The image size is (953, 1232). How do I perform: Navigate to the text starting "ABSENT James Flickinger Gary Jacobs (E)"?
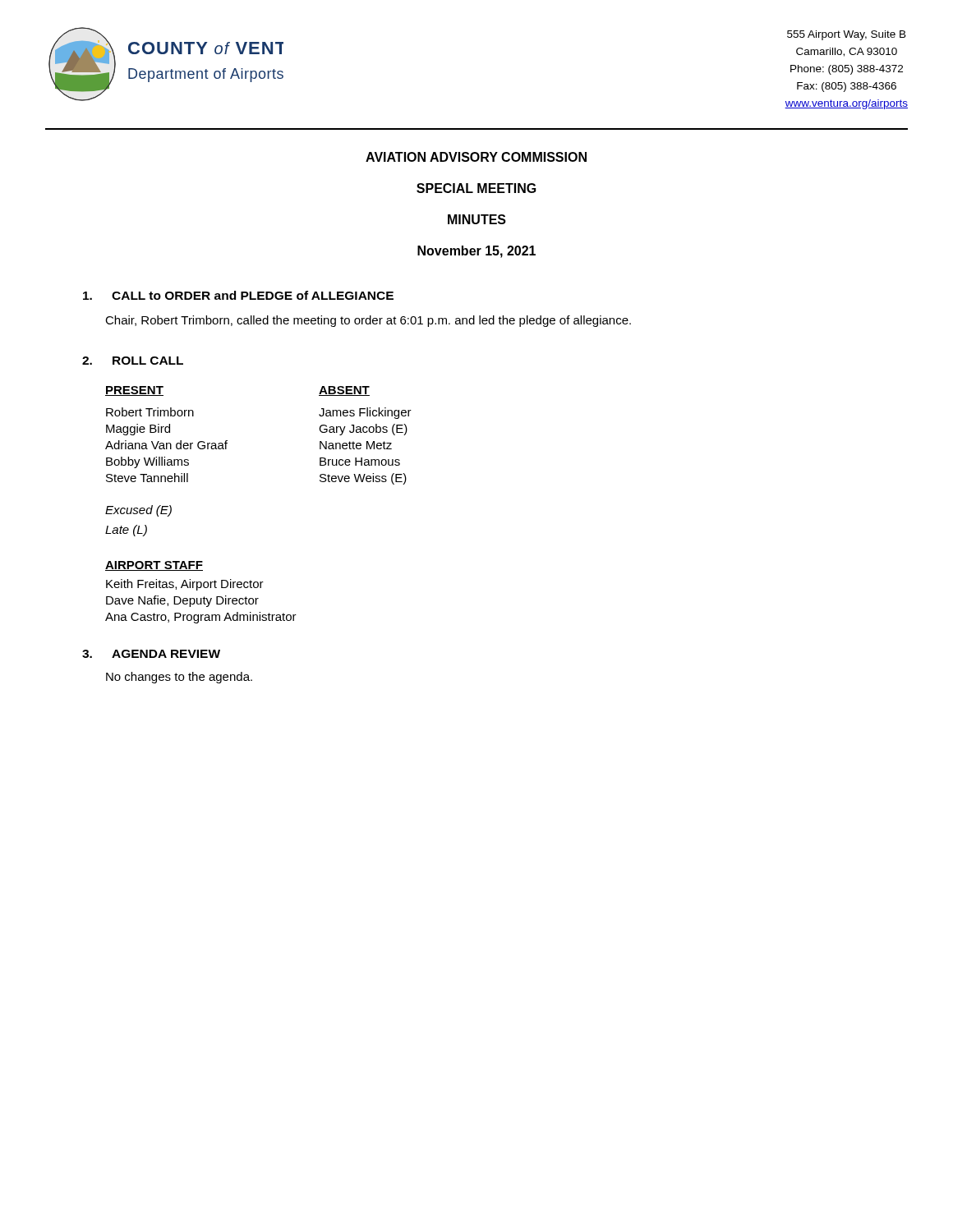[344, 391]
